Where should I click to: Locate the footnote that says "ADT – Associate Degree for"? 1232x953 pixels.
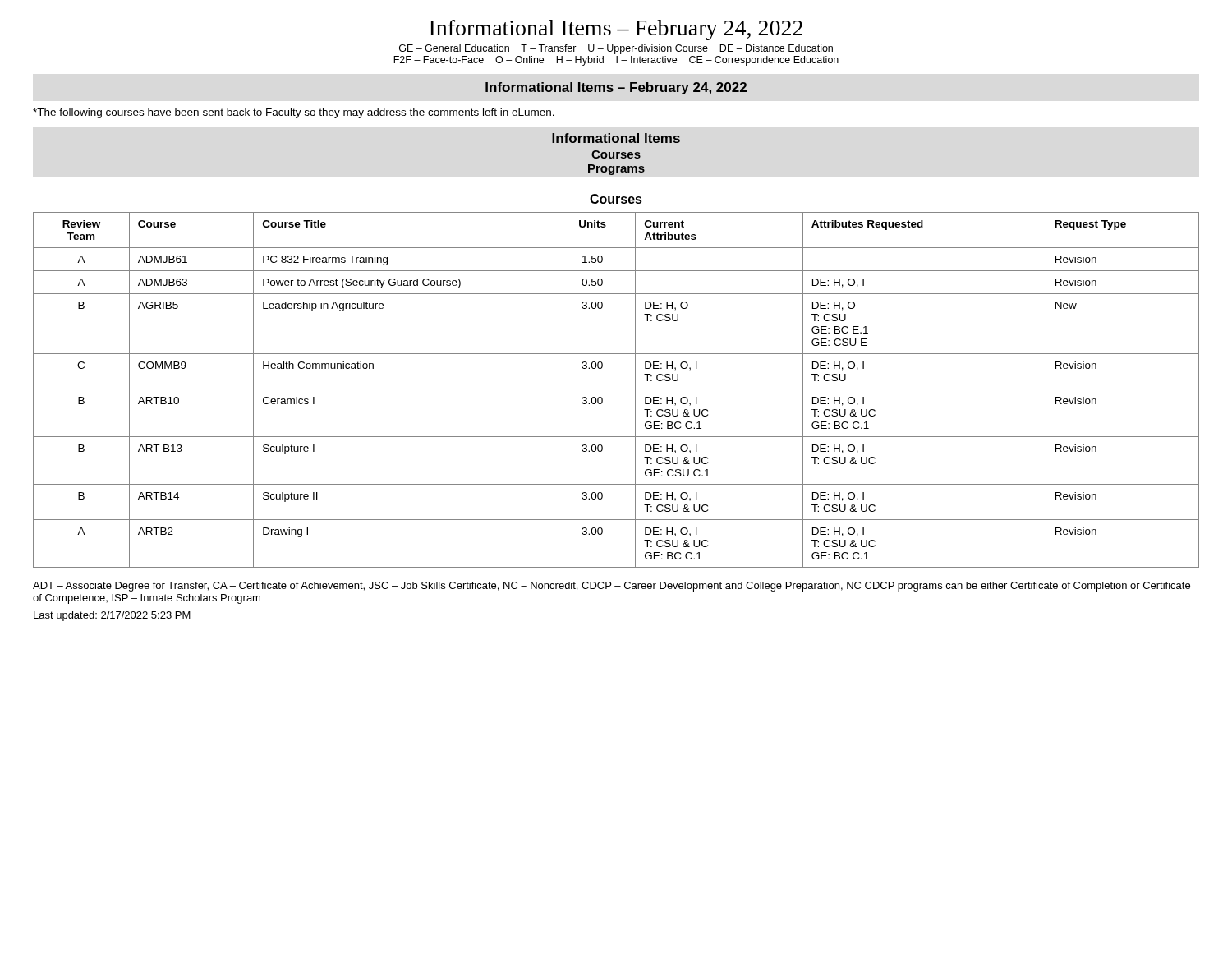click(x=612, y=592)
